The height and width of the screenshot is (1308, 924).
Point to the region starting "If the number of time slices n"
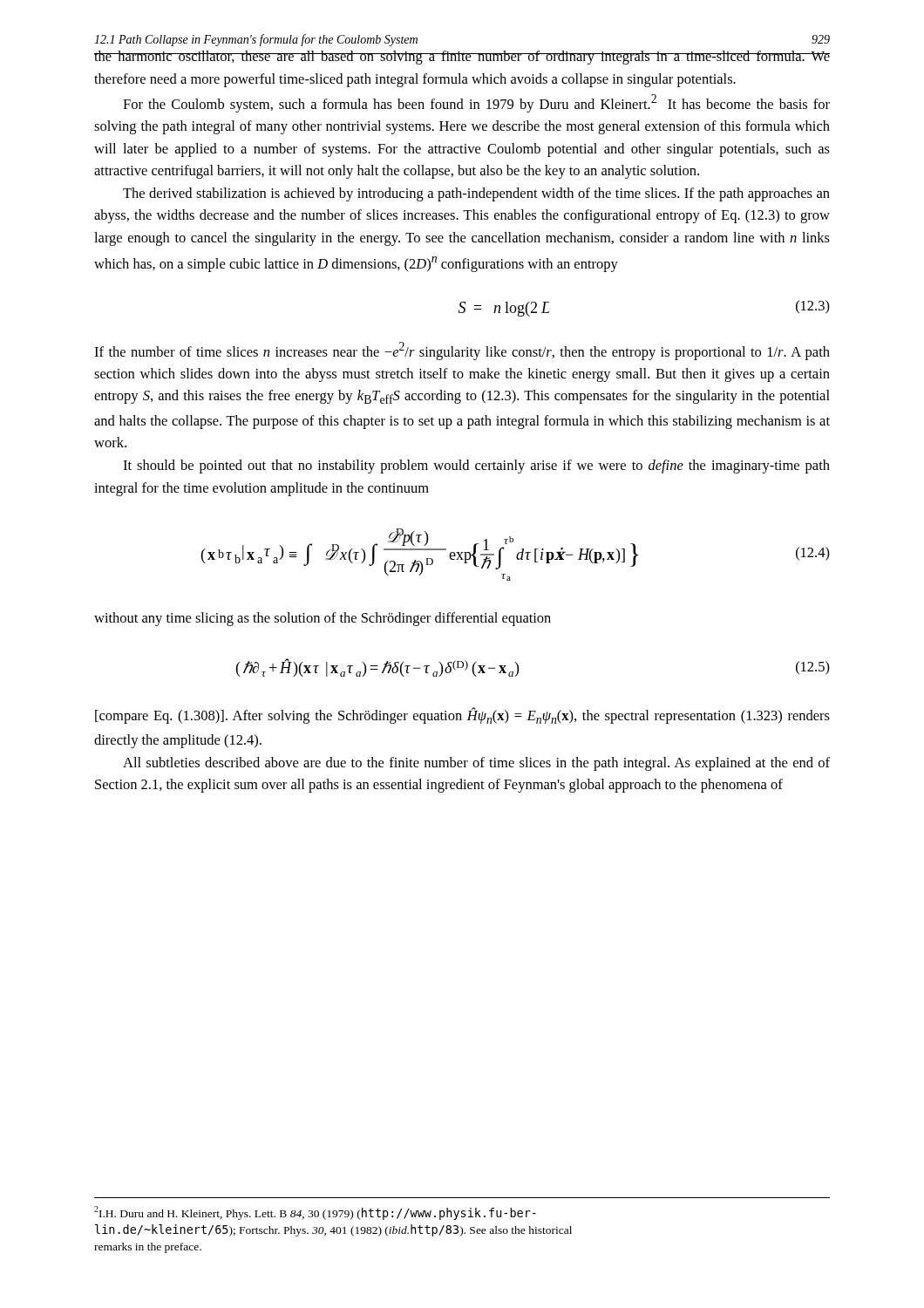point(462,396)
